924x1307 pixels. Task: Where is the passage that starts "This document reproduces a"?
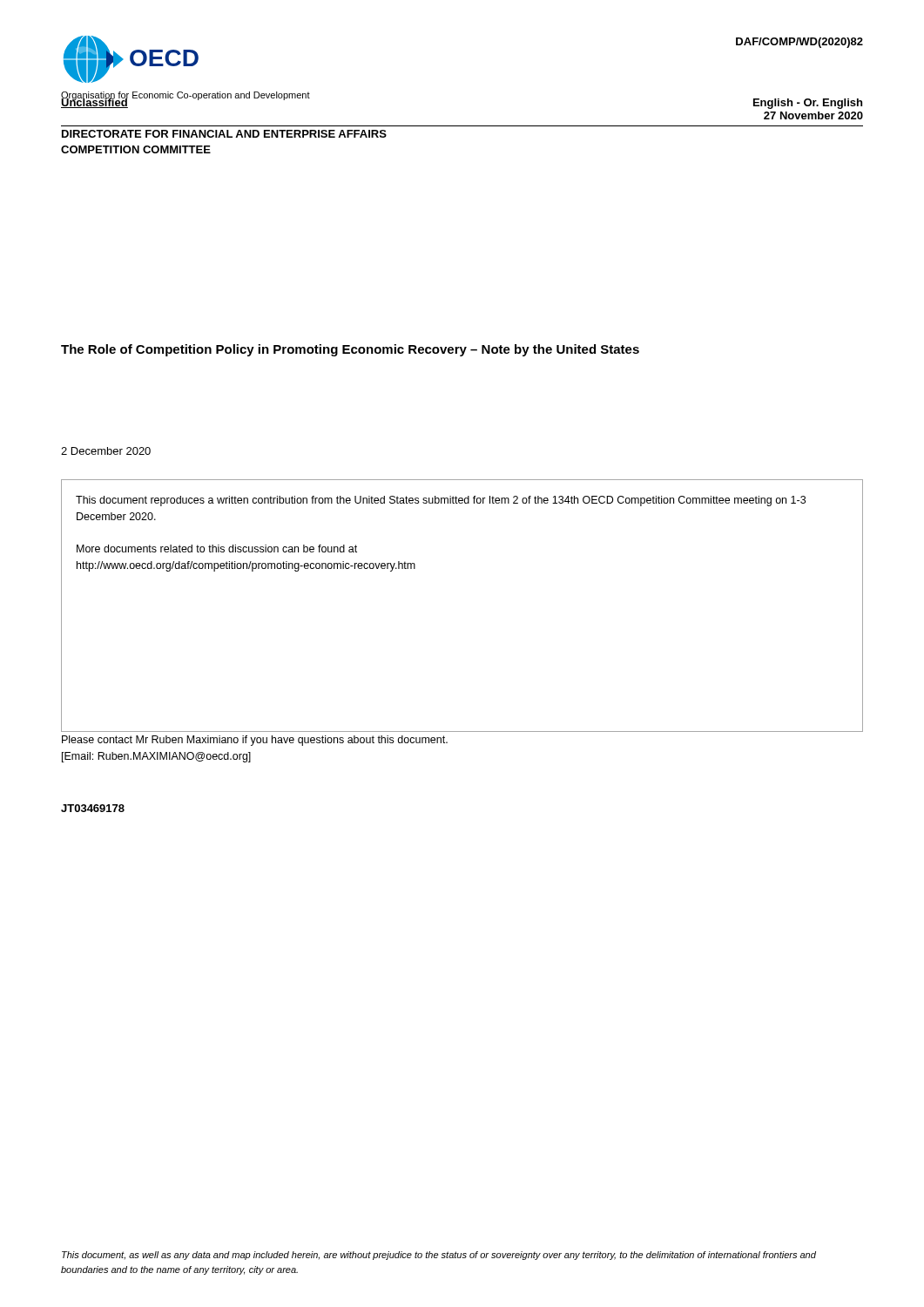click(x=441, y=501)
